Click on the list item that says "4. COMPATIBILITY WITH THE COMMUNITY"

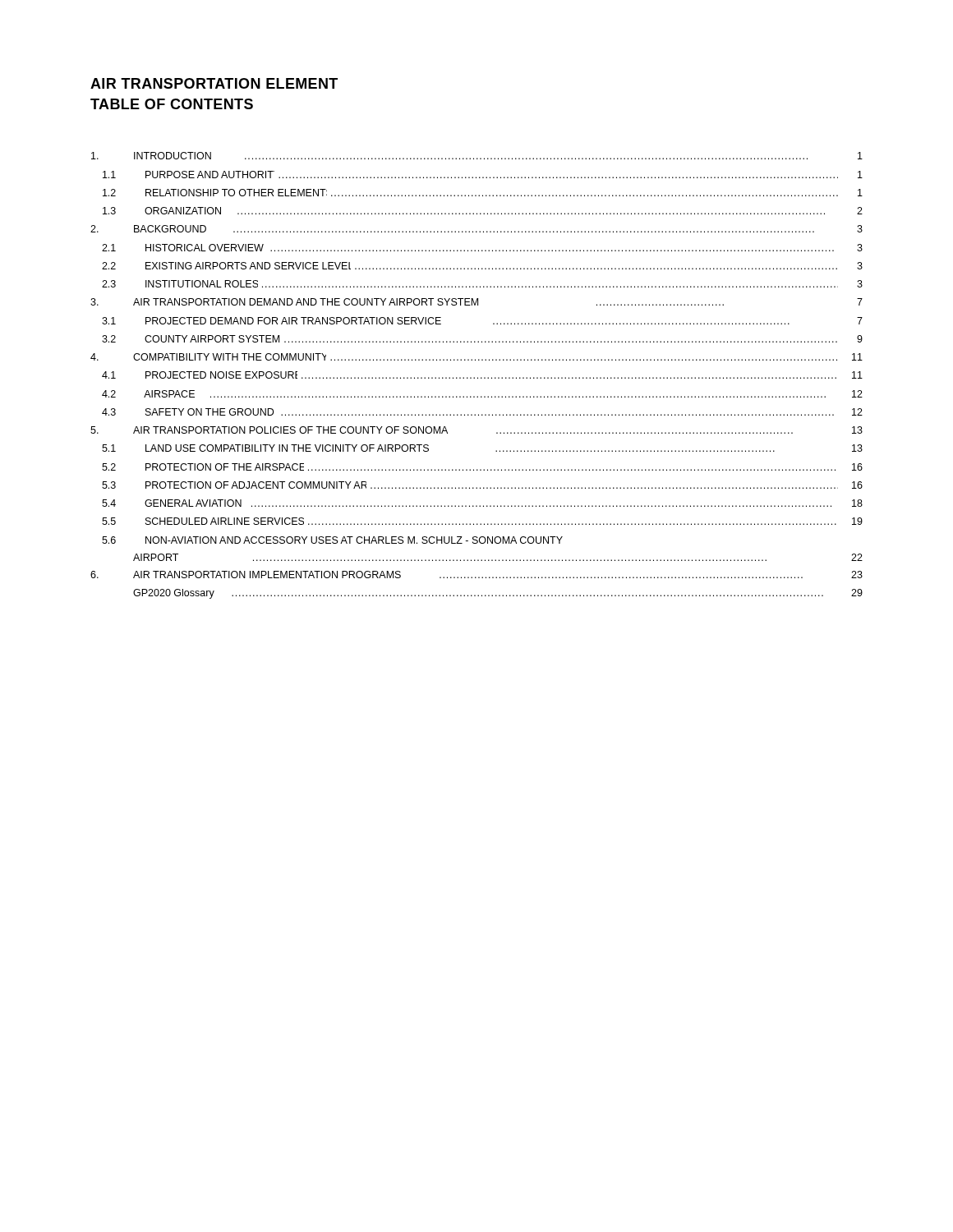pos(476,358)
